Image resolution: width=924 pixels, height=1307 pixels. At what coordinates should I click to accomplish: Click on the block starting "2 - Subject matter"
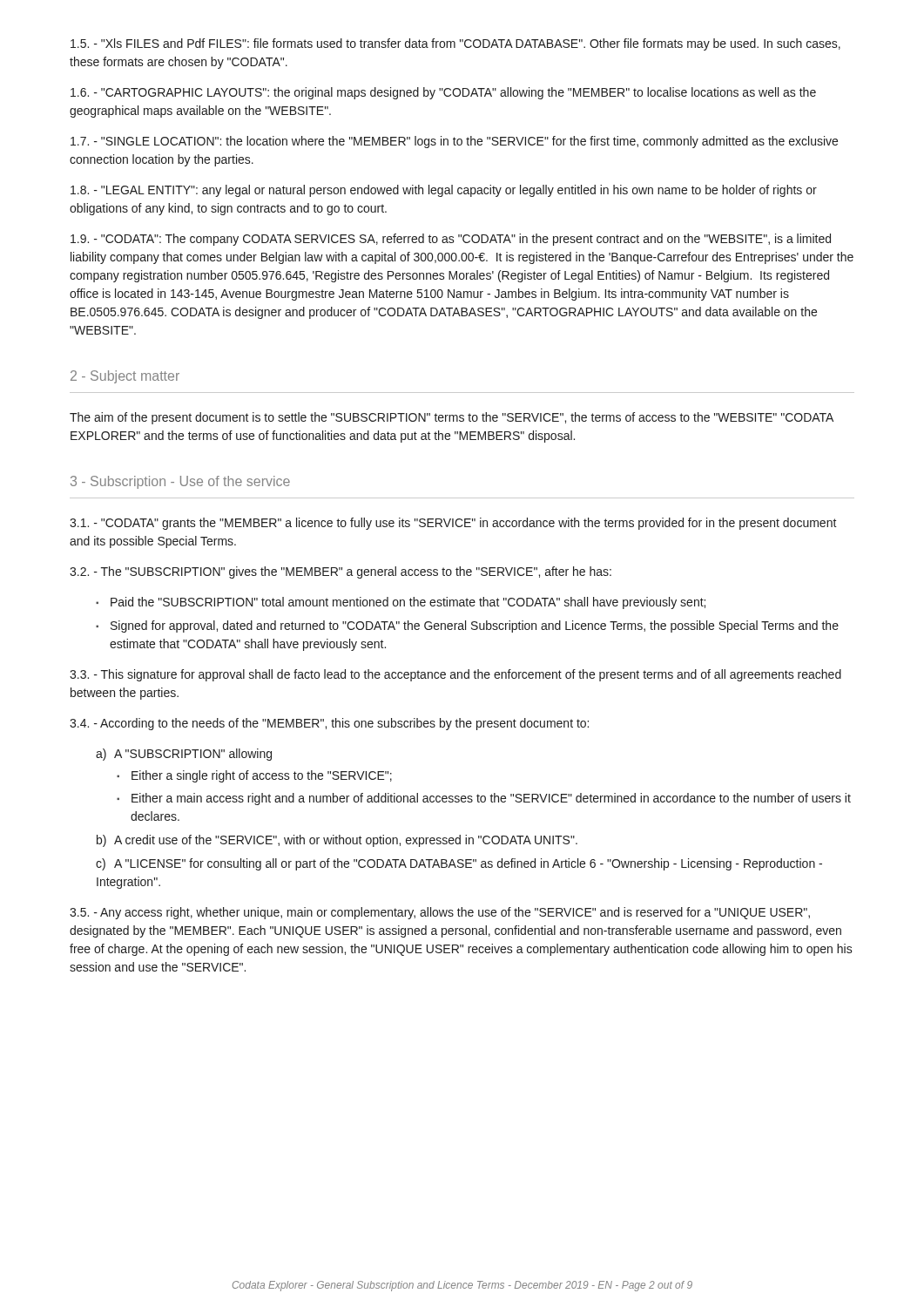tap(125, 377)
